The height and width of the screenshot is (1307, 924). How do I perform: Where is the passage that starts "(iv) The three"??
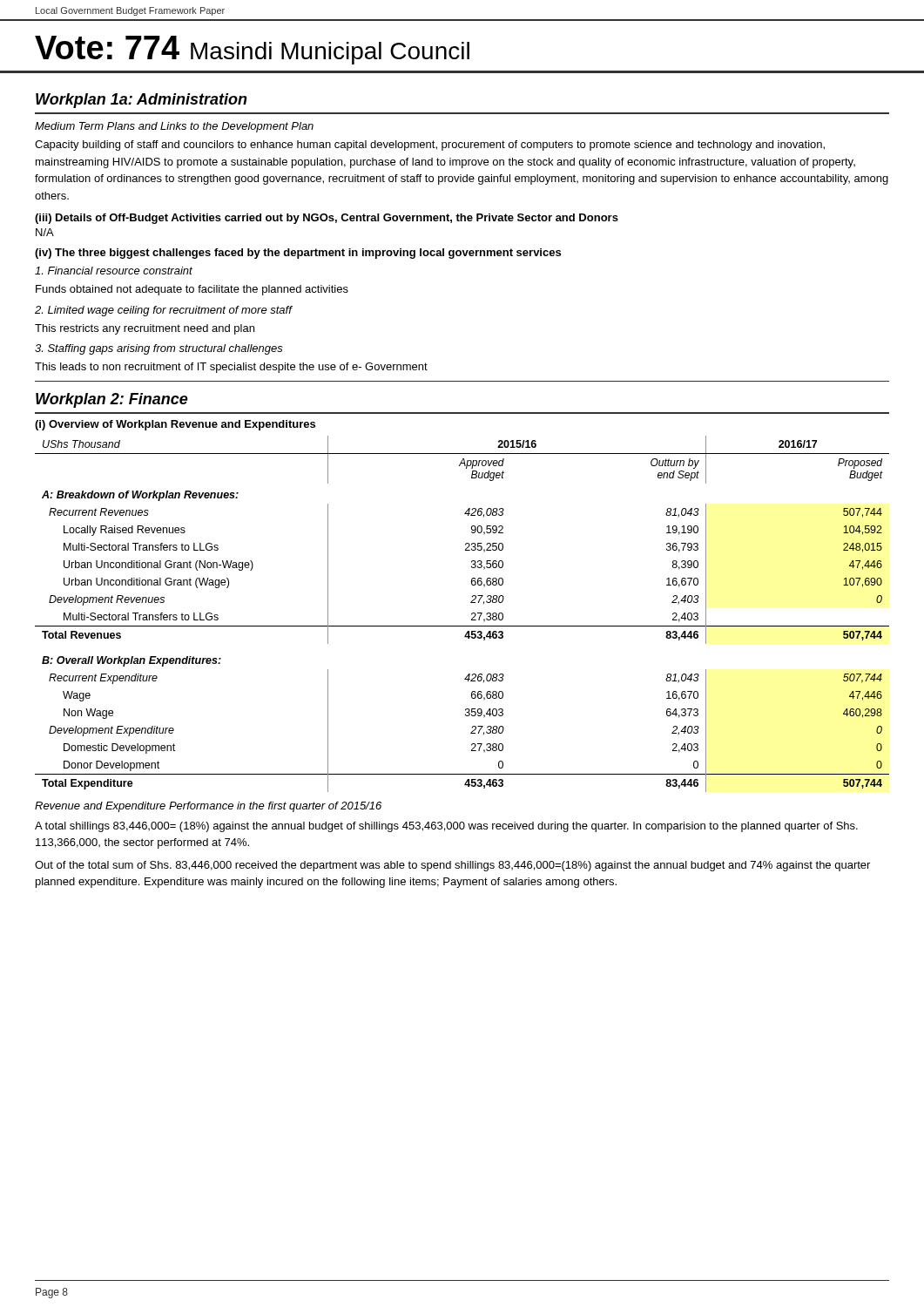click(298, 252)
